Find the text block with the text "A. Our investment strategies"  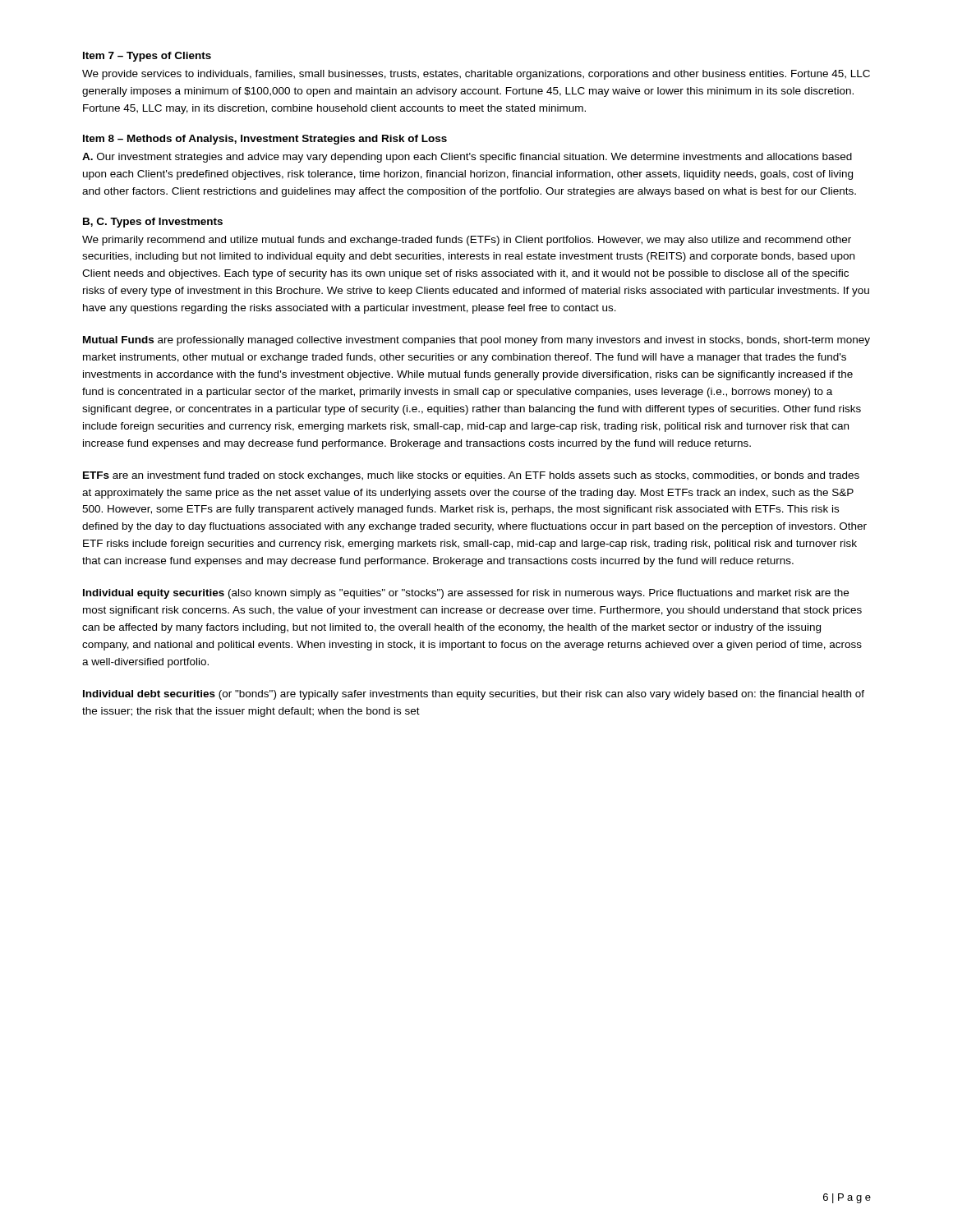tap(469, 173)
